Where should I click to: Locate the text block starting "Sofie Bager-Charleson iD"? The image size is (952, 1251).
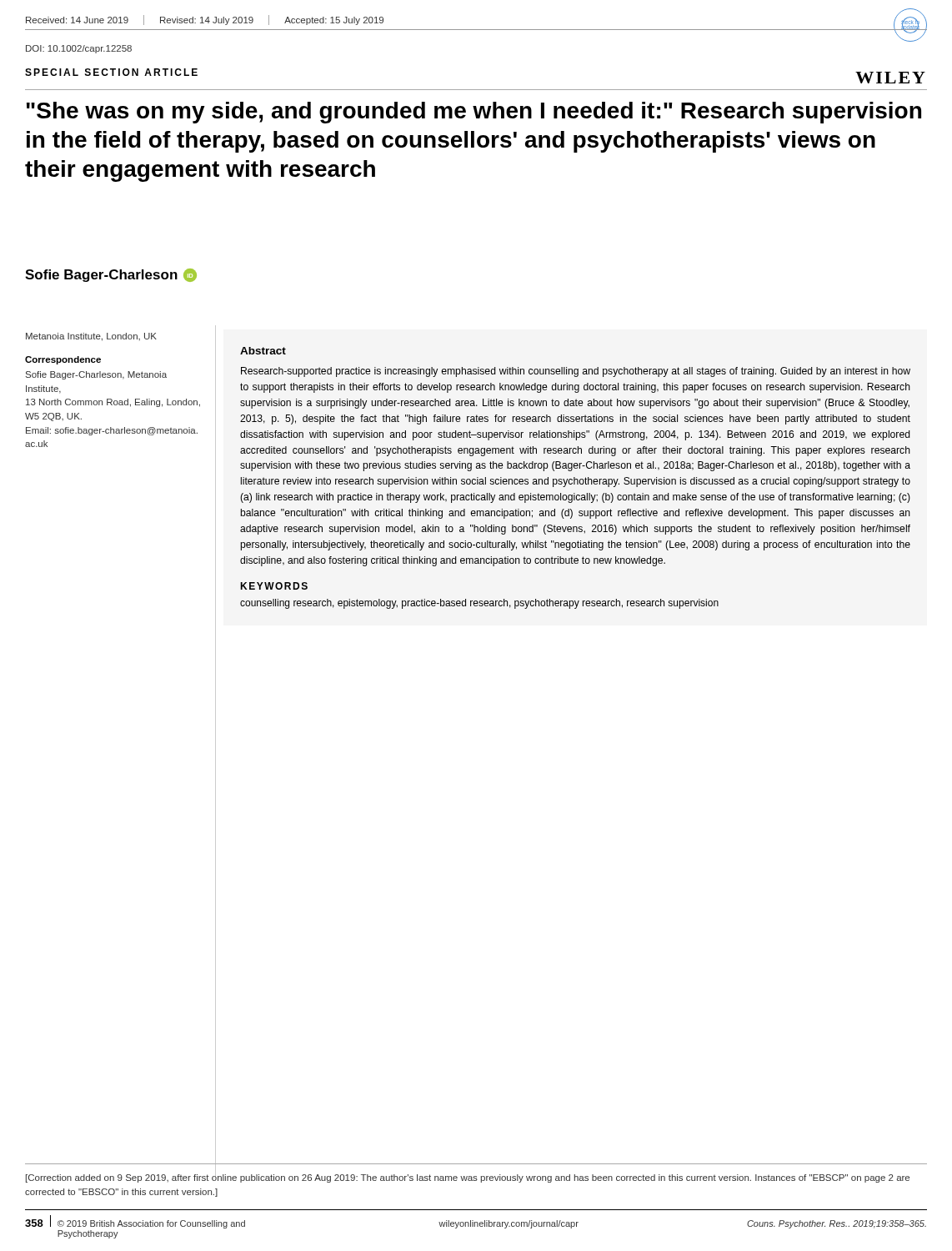111,275
